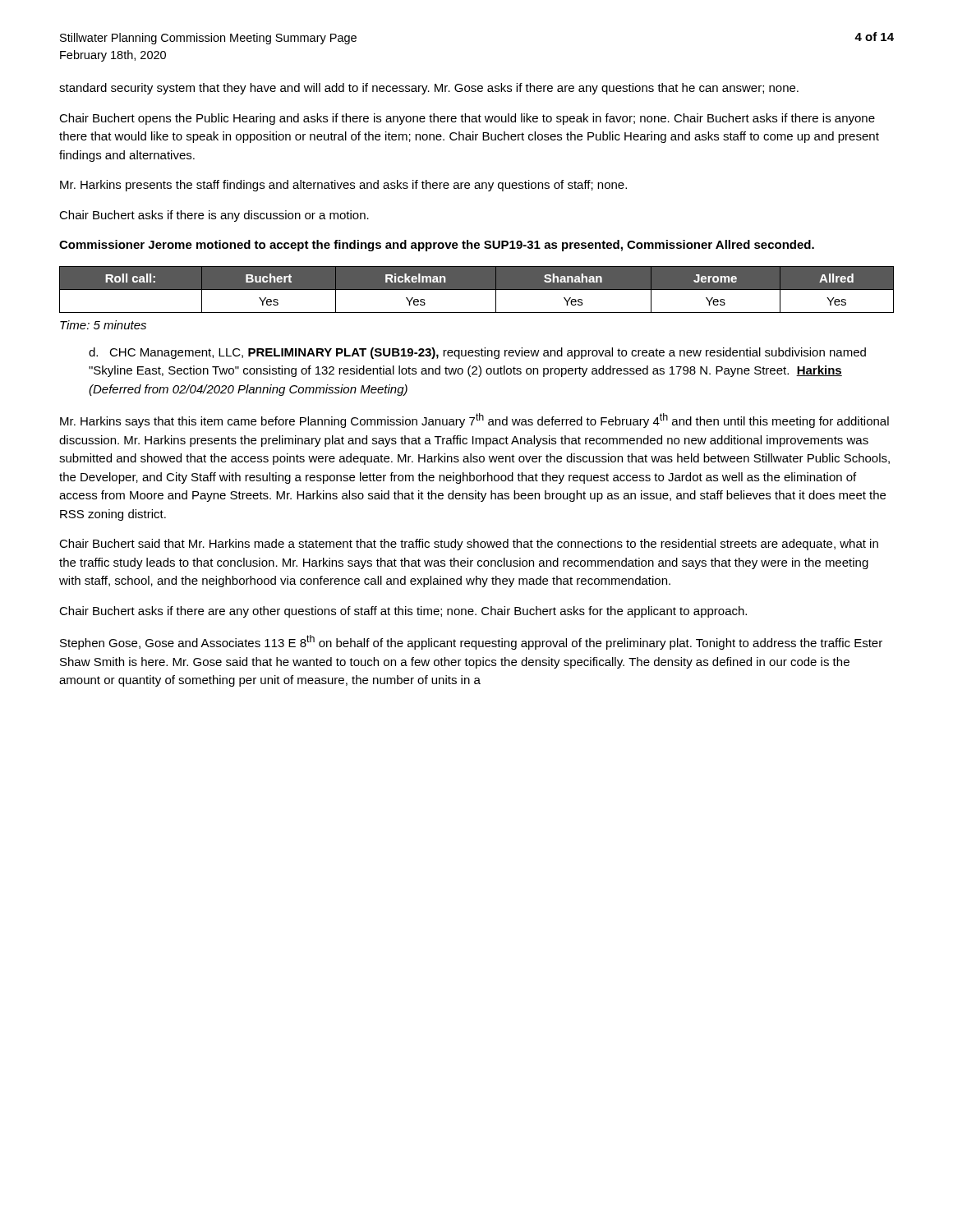Select the text block starting "Time: 5 minutes"

tap(103, 324)
